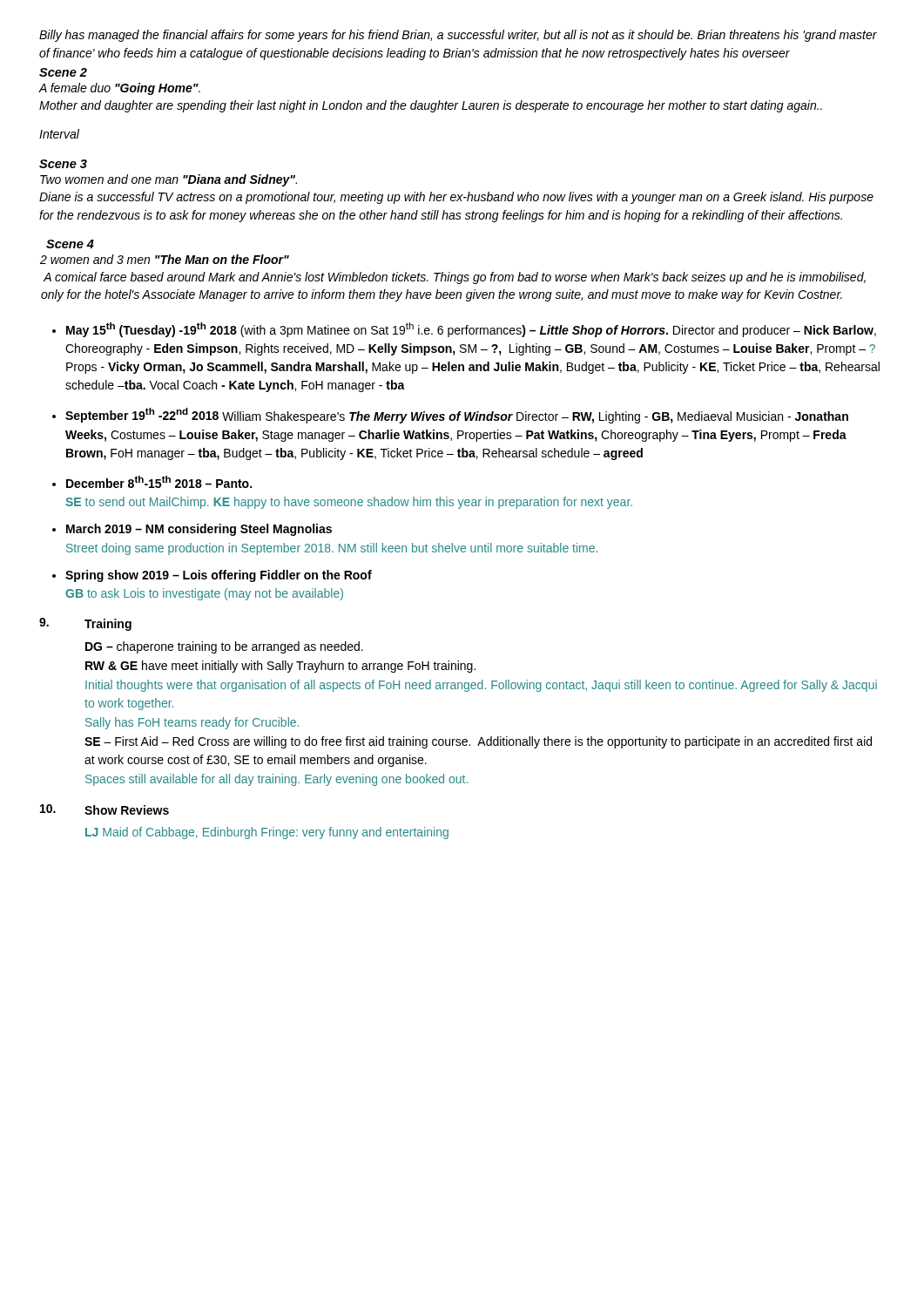Locate the block of text that opens with "March 2019 – NM considering Steel Magnolias Street"
This screenshot has height=1307, width=924.
[x=332, y=538]
